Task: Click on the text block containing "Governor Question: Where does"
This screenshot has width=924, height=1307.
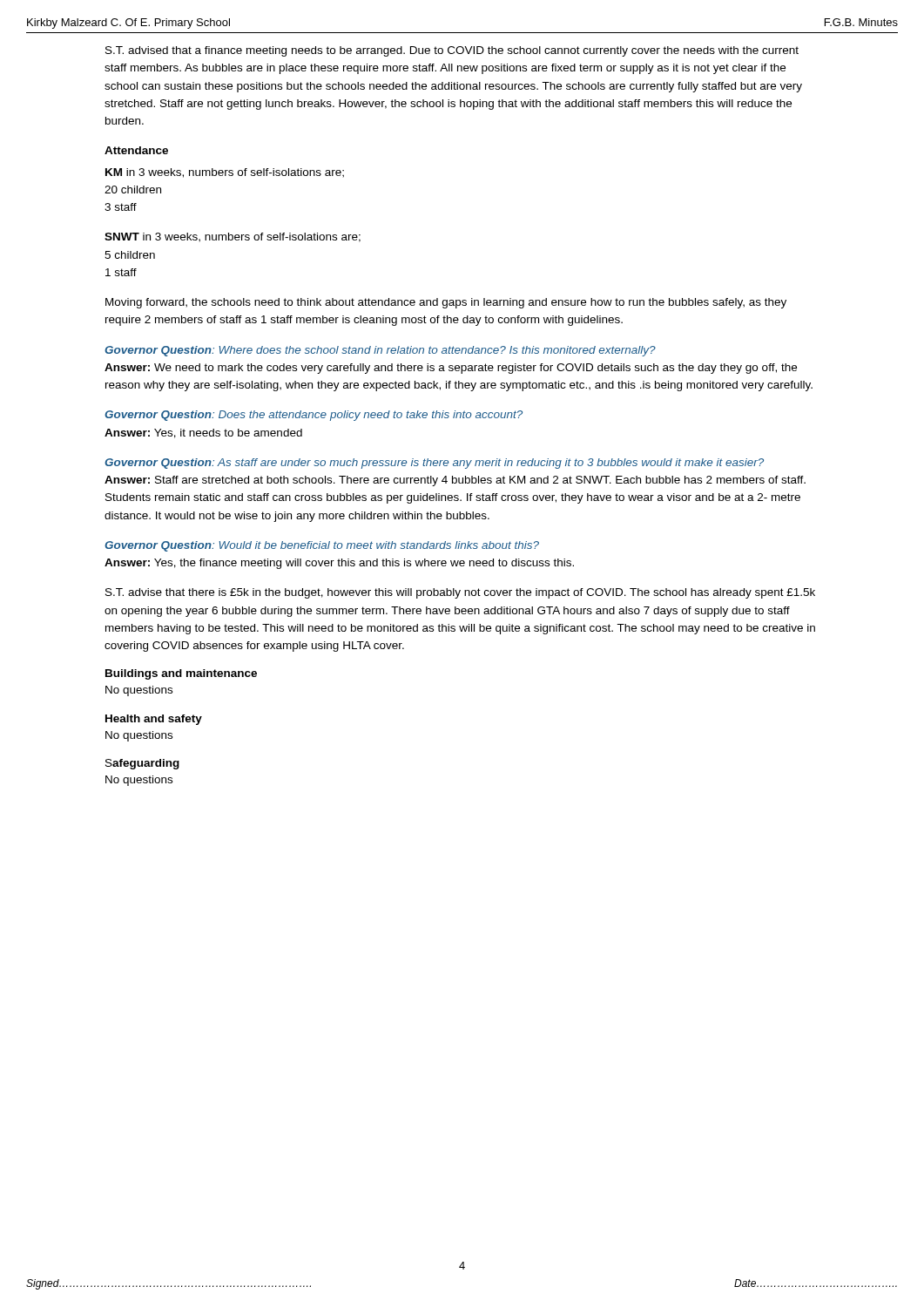Action: pos(459,367)
